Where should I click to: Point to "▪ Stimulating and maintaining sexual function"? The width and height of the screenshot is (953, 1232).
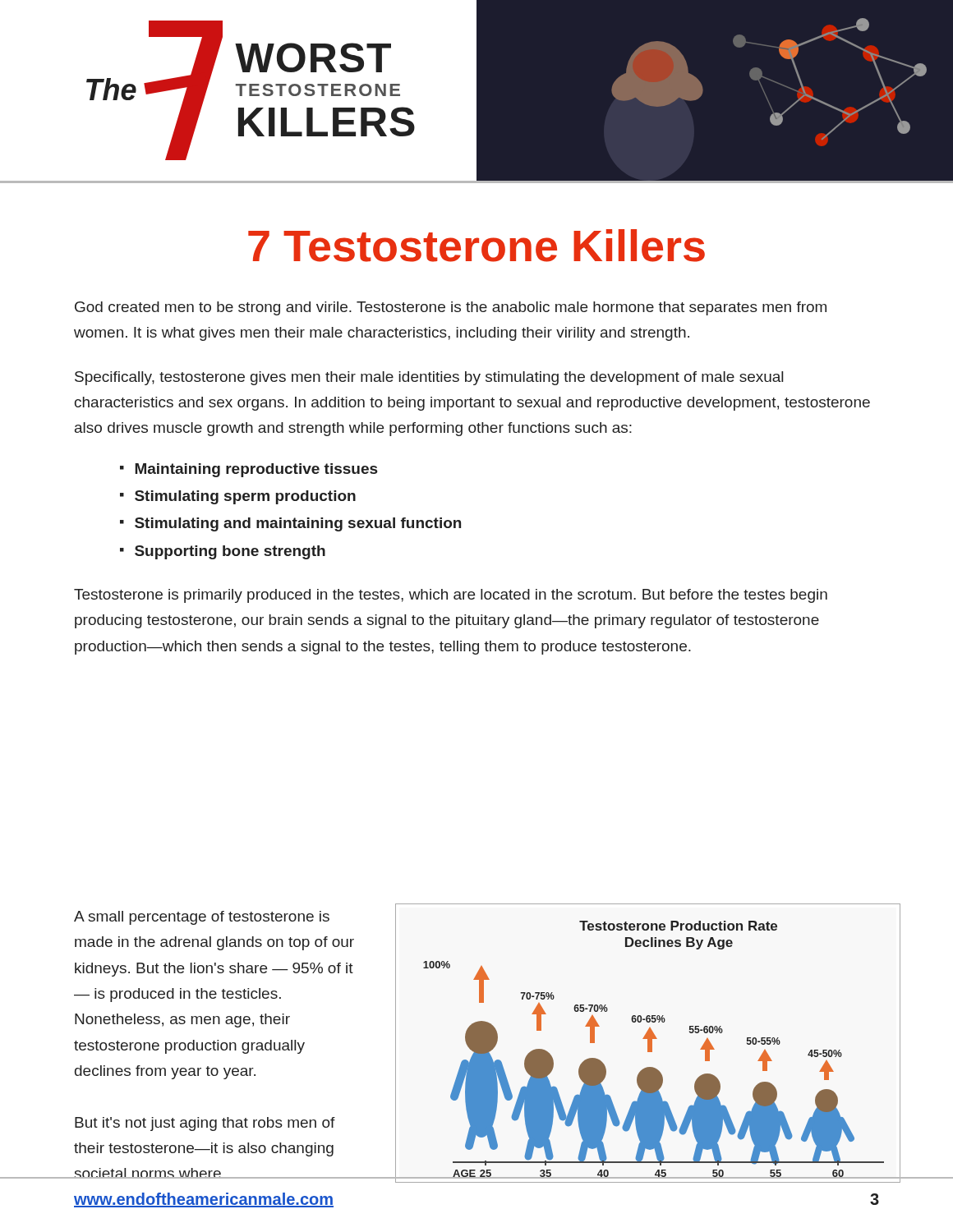[x=291, y=523]
